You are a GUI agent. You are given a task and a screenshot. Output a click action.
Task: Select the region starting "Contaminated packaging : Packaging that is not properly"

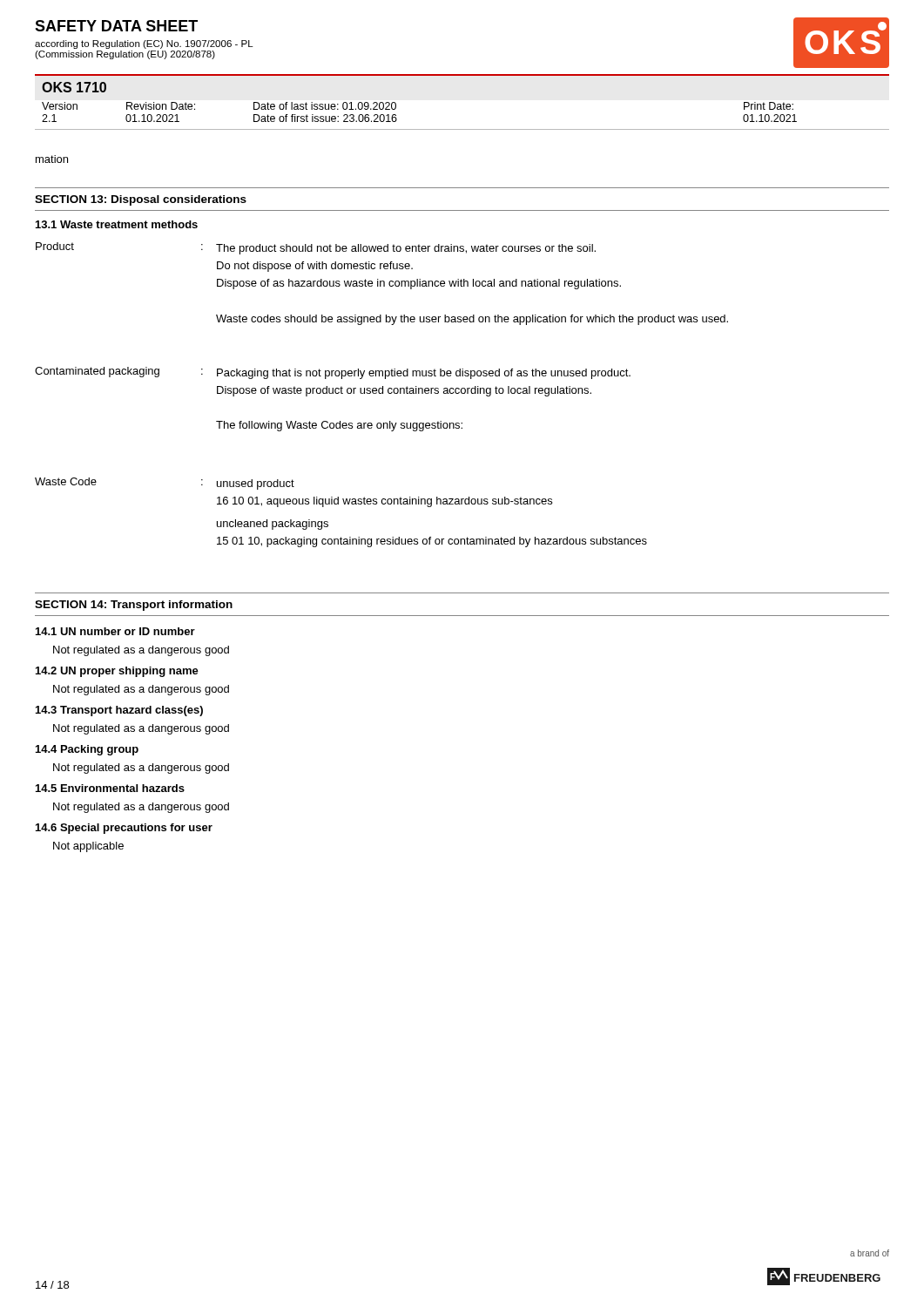tap(462, 399)
